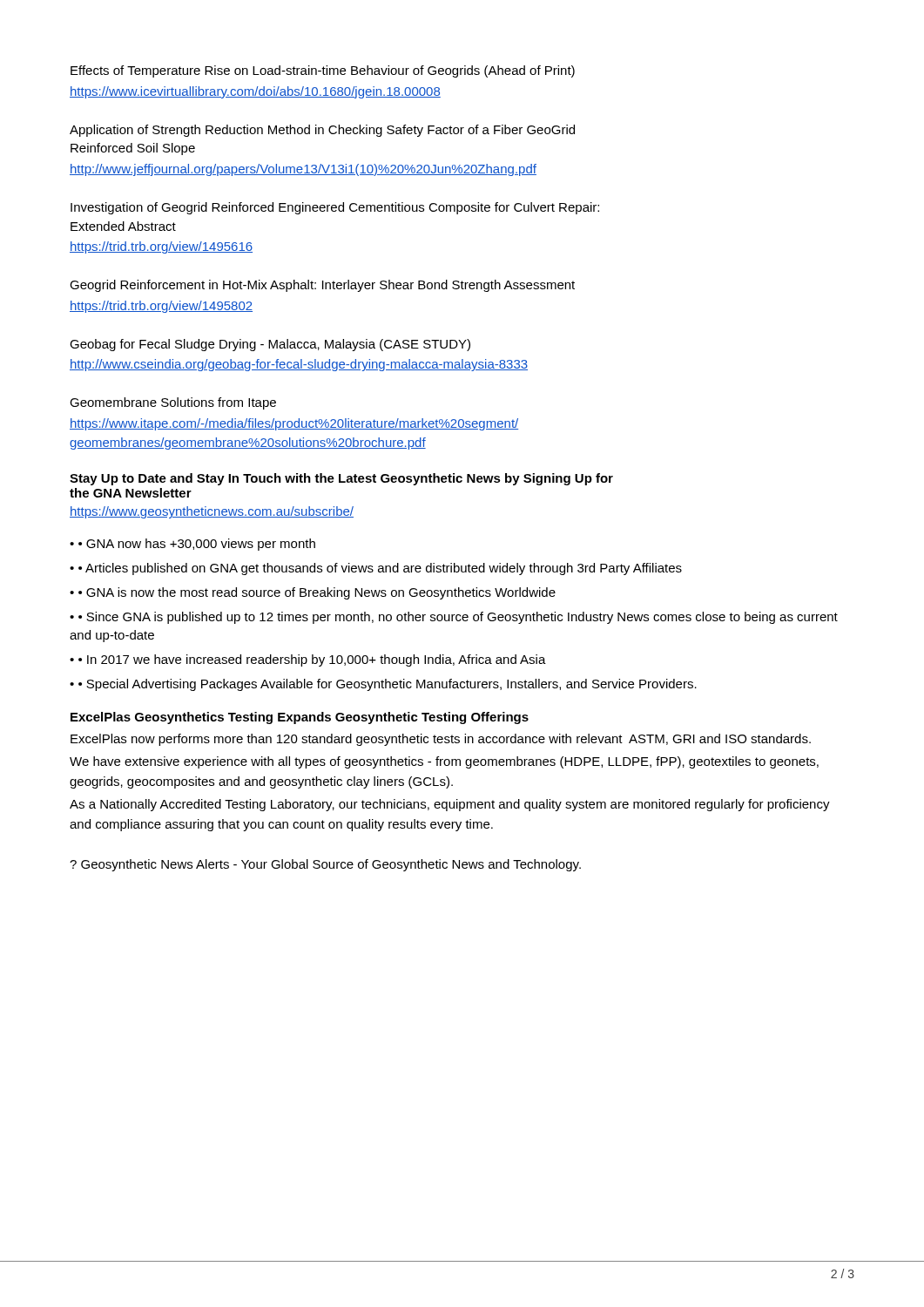Select the text block that says "Investigation of Geogrid Reinforced Engineered Cementitious Composite"
This screenshot has width=924, height=1307.
point(335,208)
